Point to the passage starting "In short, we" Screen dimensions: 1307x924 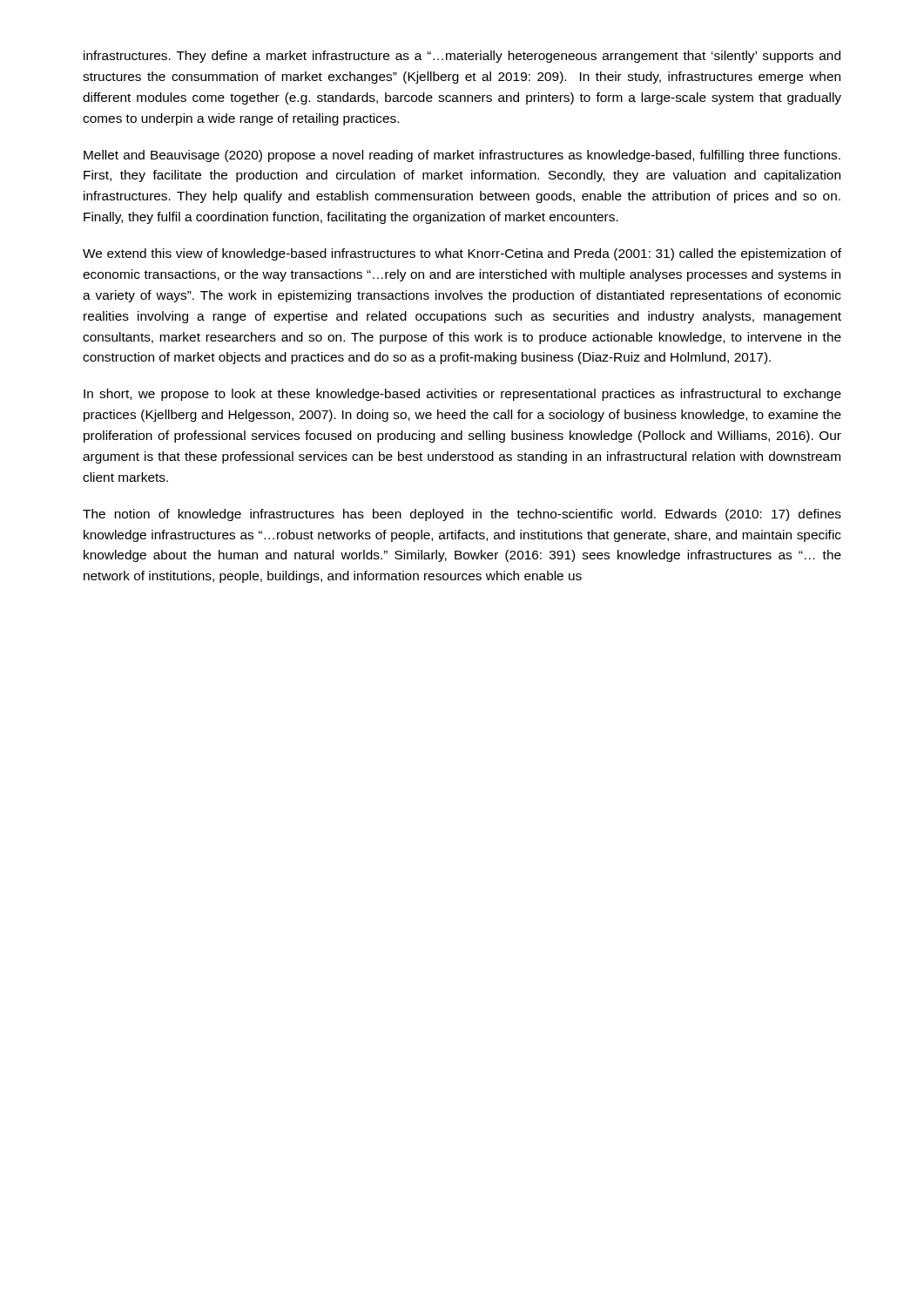click(x=462, y=435)
